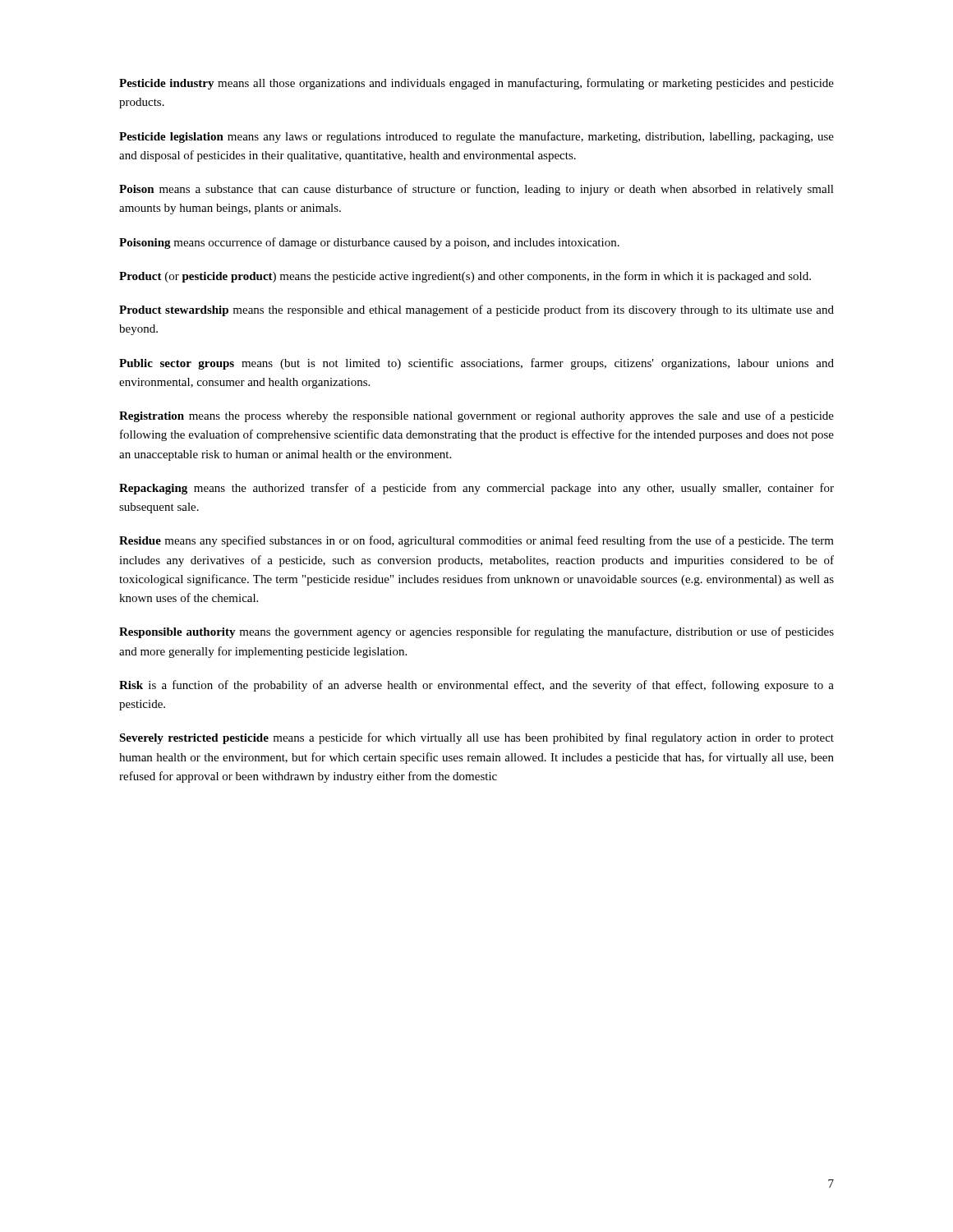Screen dimensions: 1232x953
Task: Point to the block beginning "Poison means a substance that can cause"
Action: [x=476, y=198]
